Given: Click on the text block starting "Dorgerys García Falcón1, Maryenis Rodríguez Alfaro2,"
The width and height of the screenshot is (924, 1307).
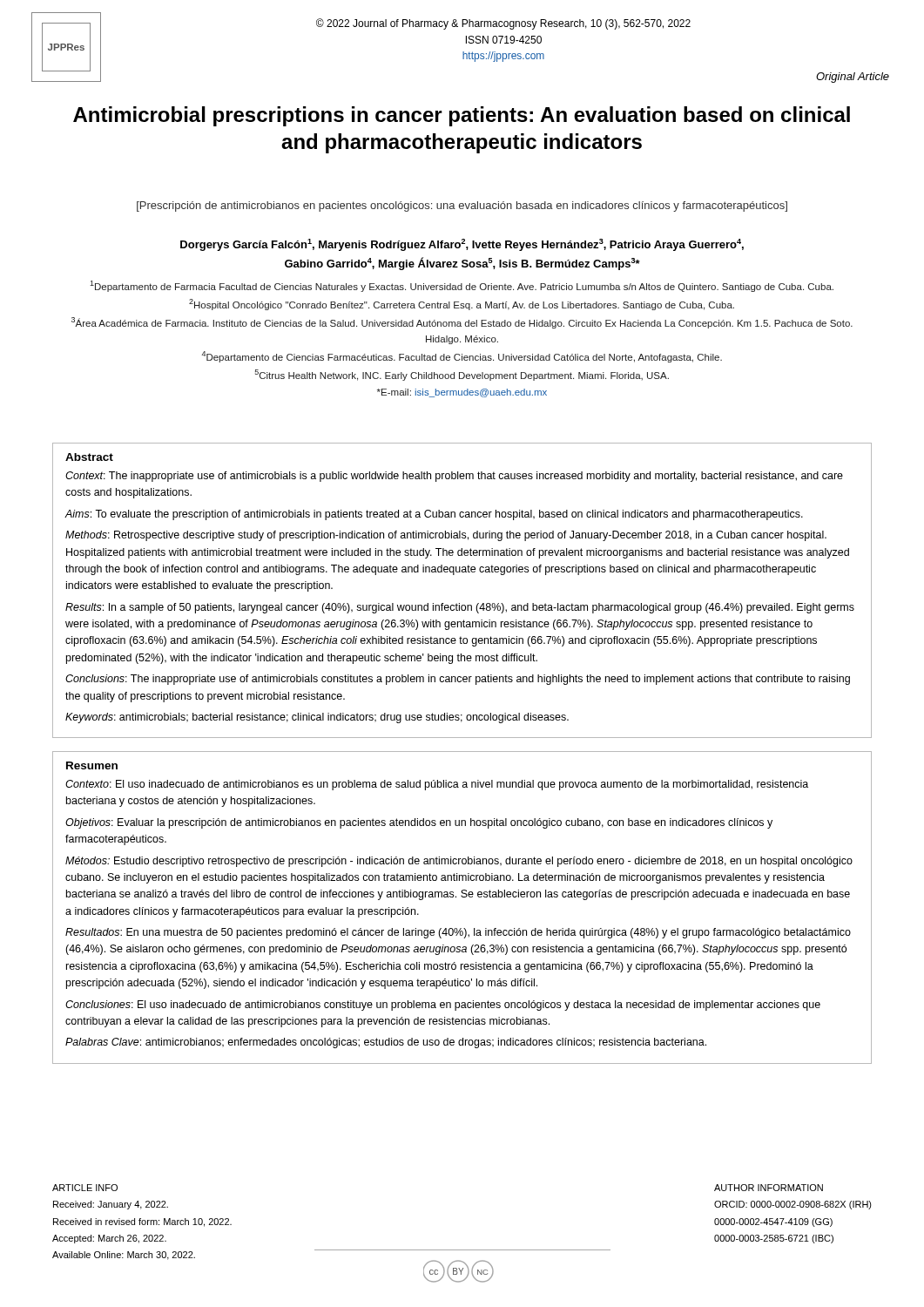Looking at the screenshot, I should [462, 254].
